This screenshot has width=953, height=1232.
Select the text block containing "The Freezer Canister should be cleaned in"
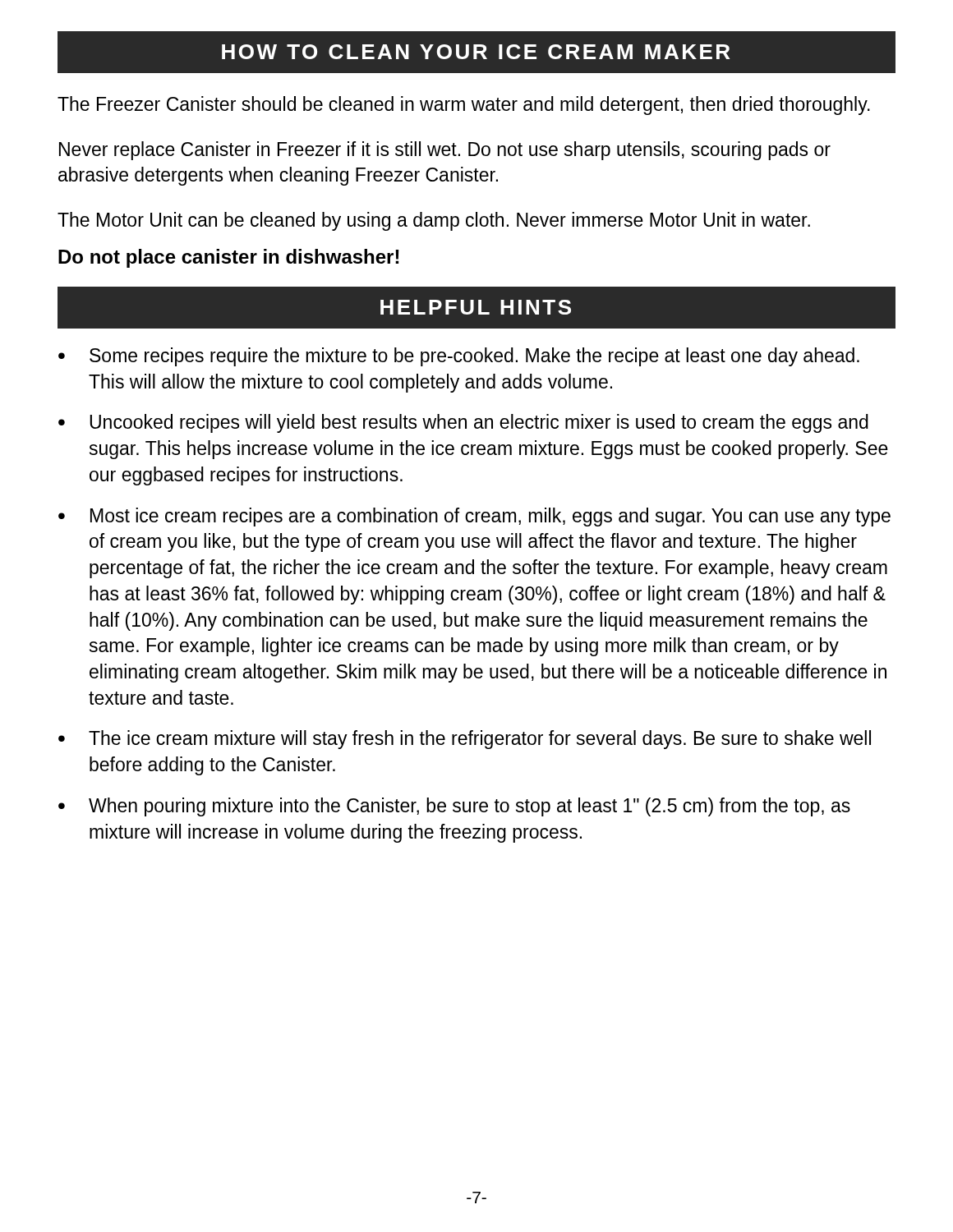pyautogui.click(x=476, y=105)
